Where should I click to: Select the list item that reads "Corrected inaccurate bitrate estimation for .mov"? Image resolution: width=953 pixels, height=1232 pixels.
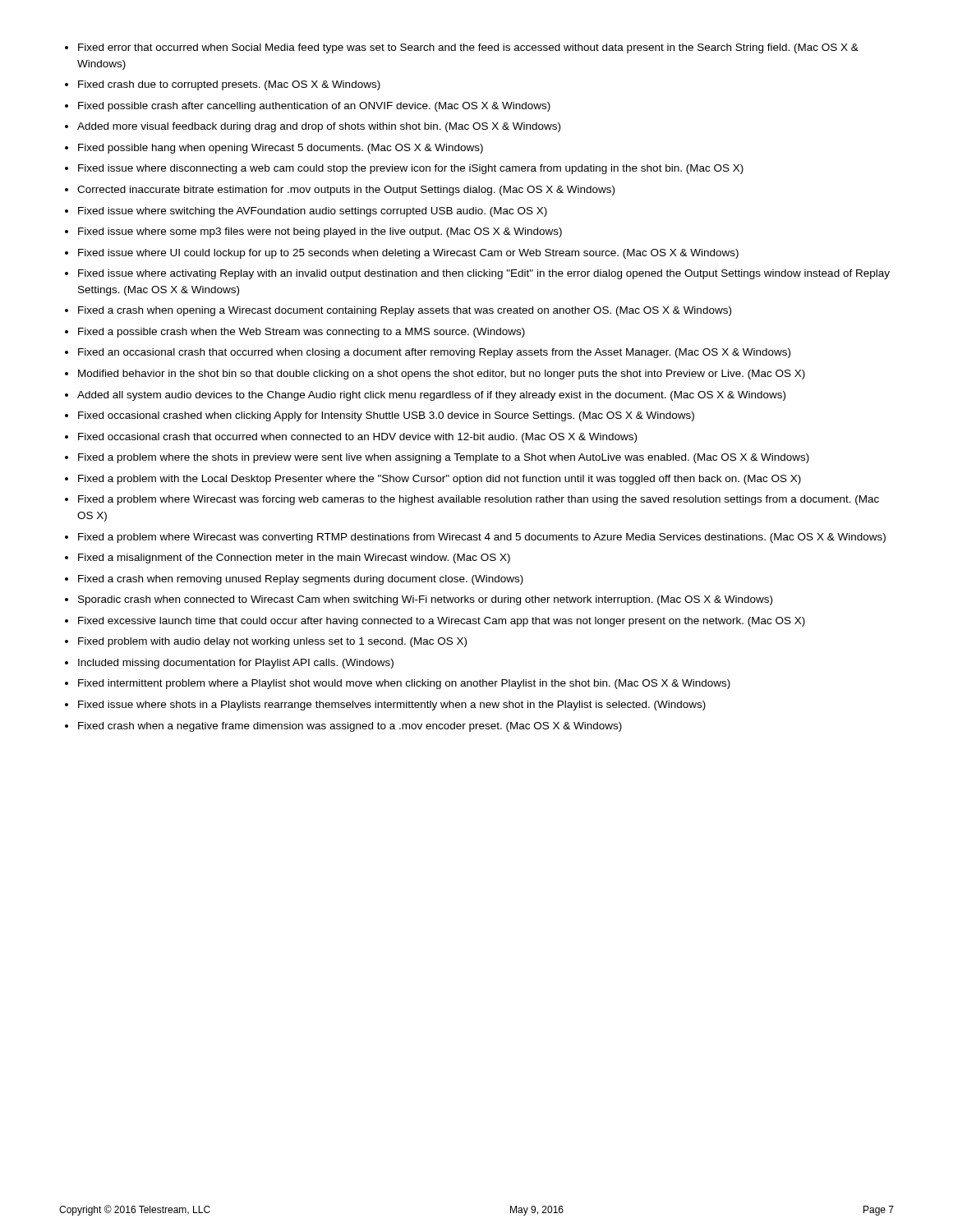coord(346,189)
